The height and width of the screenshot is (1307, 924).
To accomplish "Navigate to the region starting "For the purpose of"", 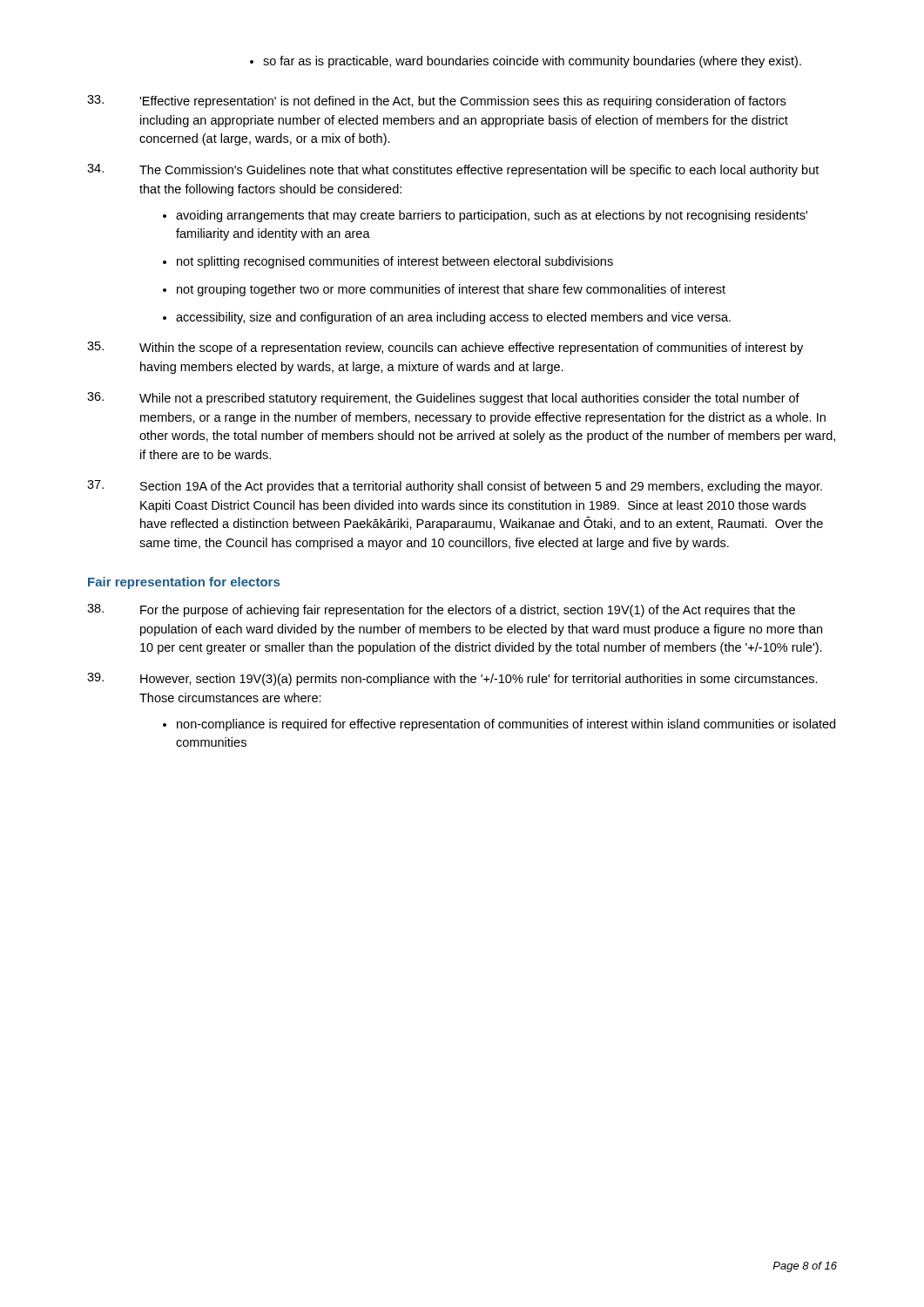I will point(462,629).
